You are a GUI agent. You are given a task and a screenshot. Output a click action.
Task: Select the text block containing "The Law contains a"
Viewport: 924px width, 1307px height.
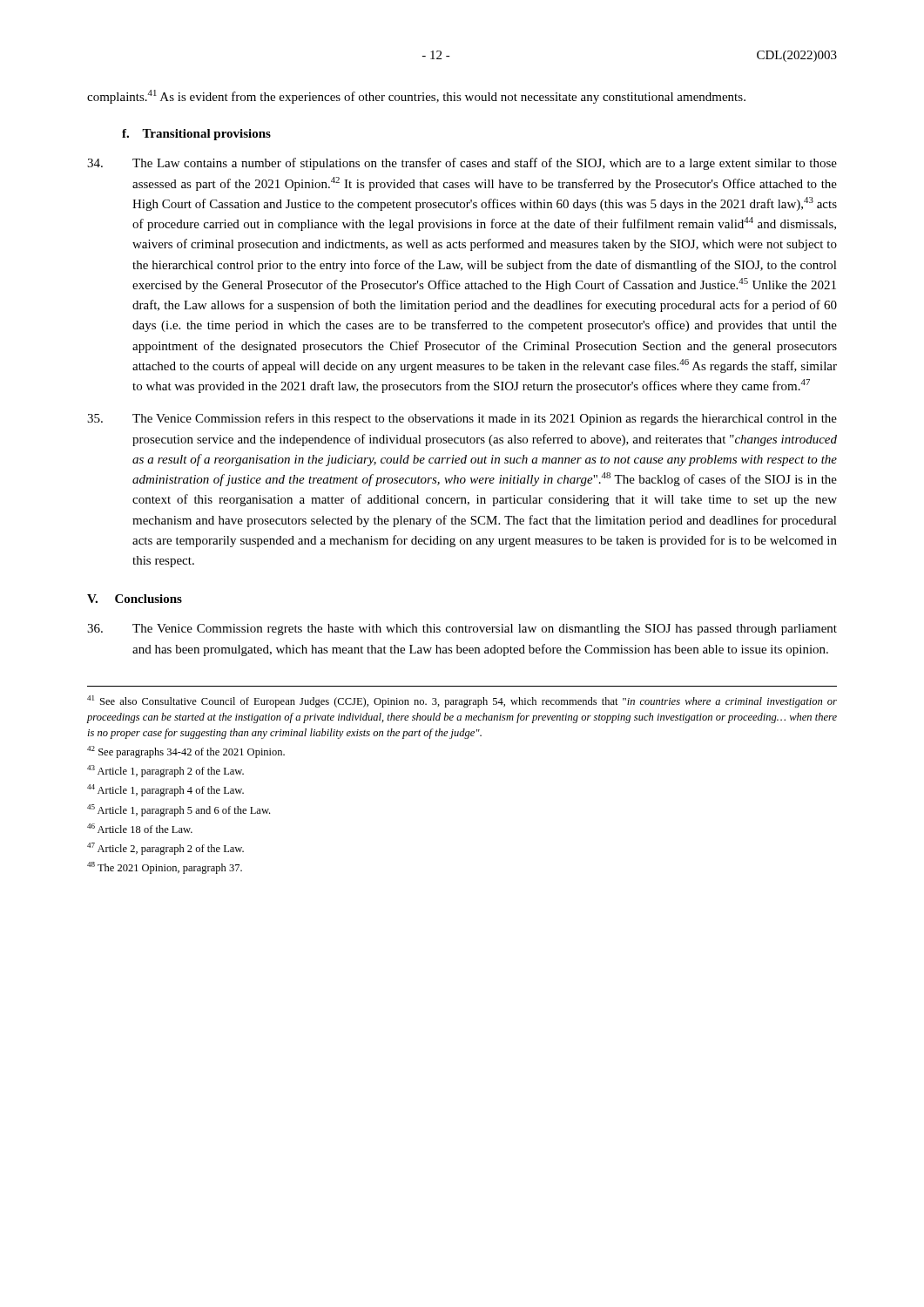point(462,275)
